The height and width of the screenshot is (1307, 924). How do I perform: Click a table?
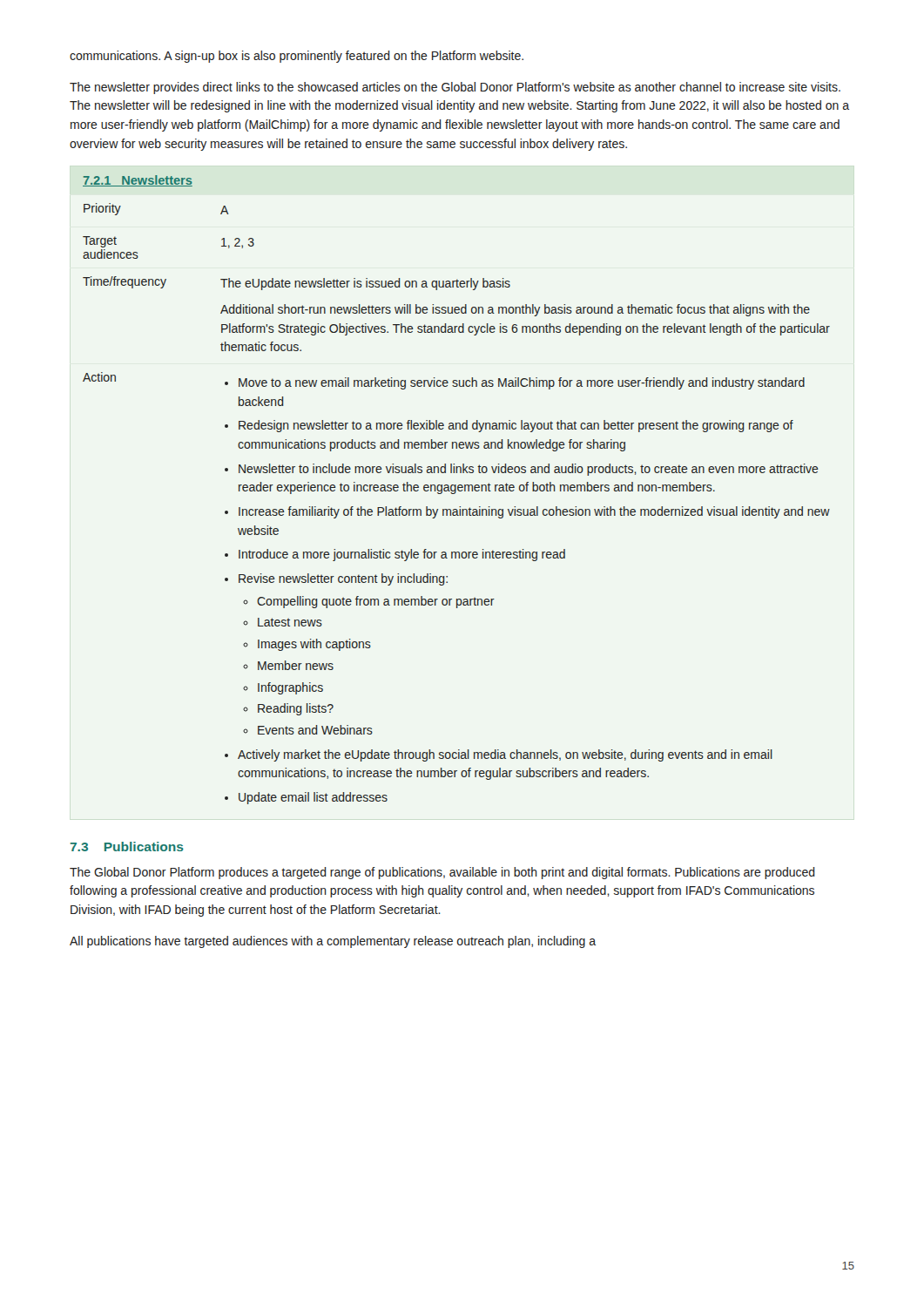462,493
